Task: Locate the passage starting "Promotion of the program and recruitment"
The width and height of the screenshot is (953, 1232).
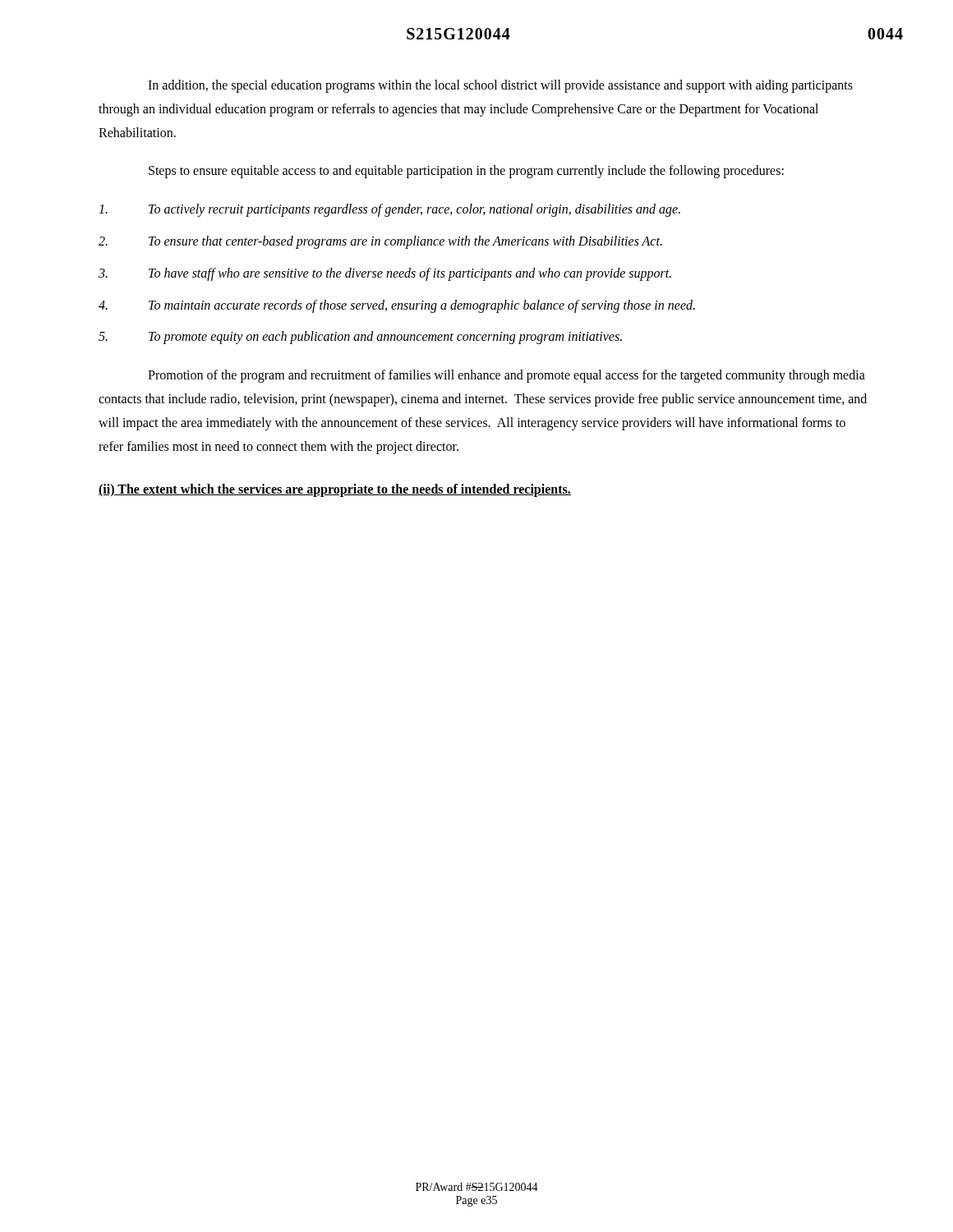Action: pos(483,411)
